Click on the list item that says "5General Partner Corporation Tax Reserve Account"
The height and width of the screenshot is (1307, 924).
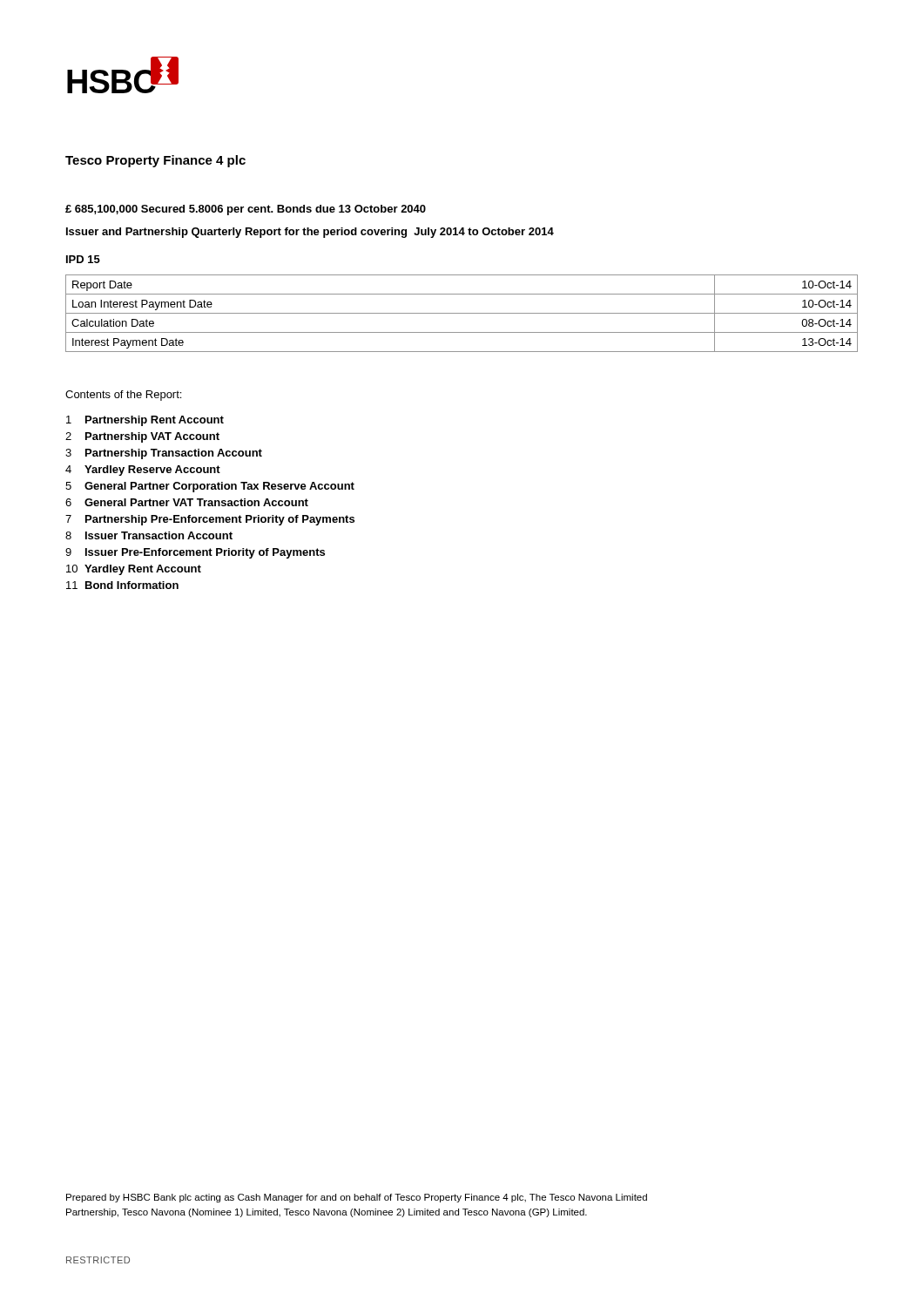(x=210, y=486)
